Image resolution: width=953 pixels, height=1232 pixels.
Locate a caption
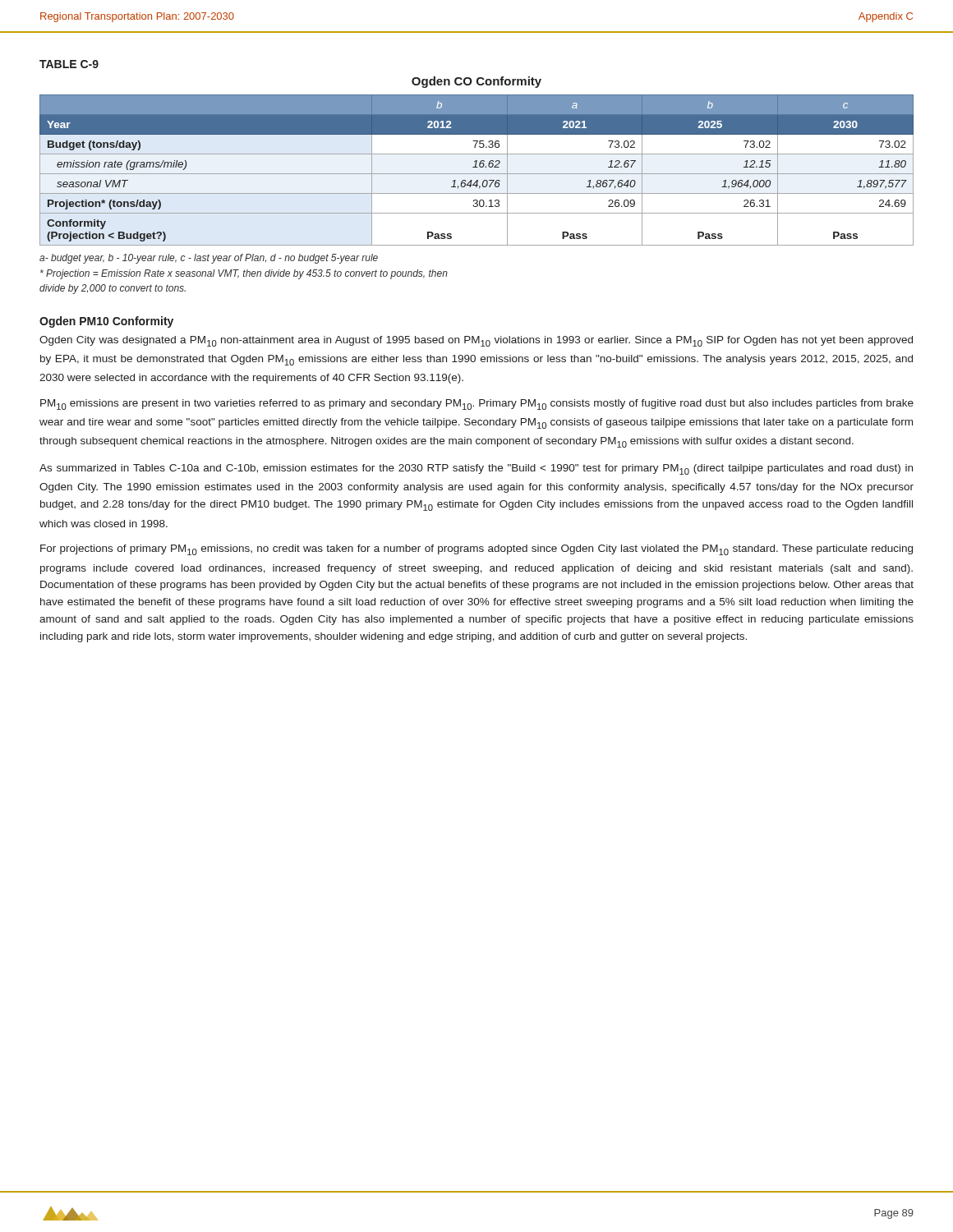point(476,81)
